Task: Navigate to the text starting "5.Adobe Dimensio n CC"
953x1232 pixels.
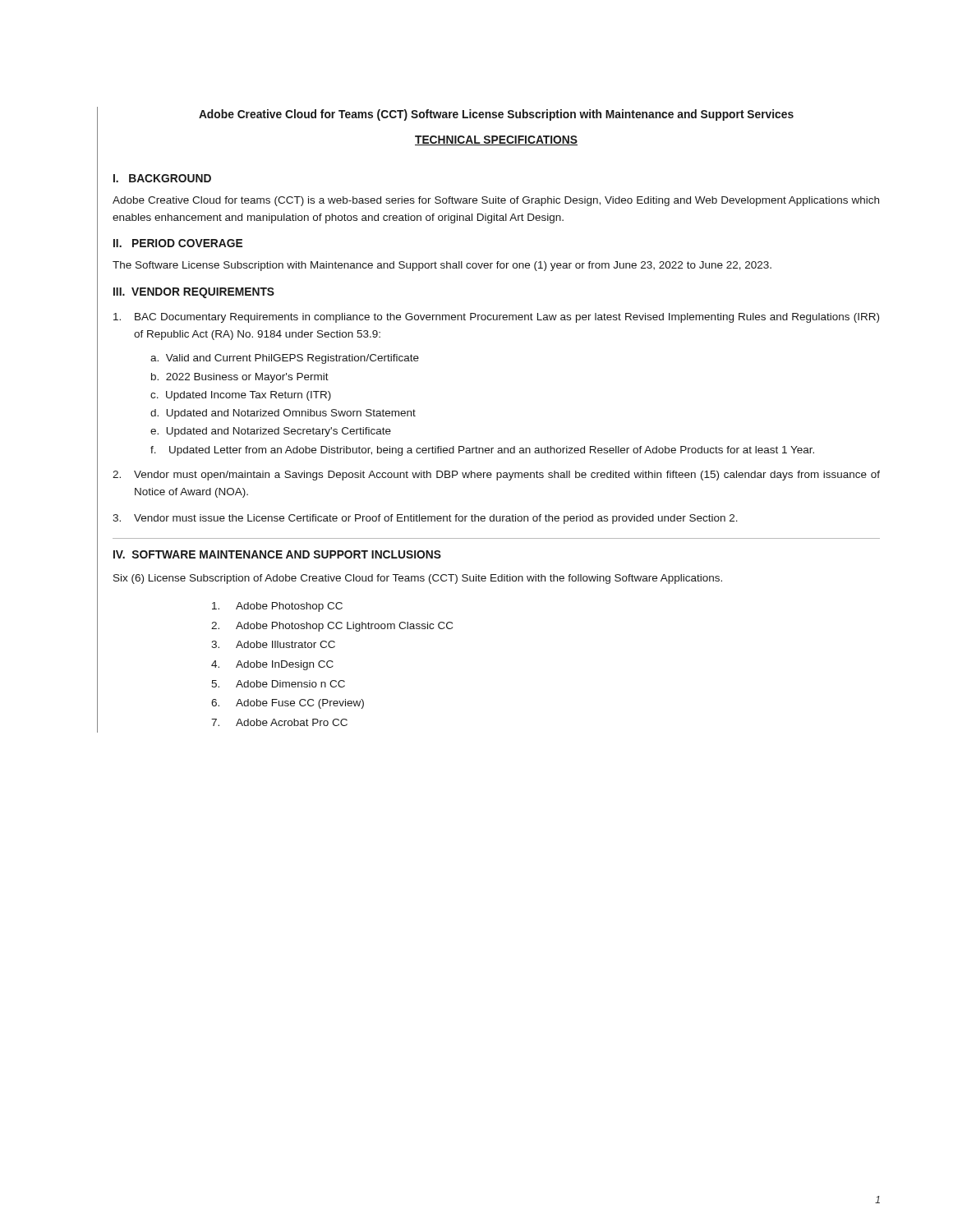Action: point(278,684)
